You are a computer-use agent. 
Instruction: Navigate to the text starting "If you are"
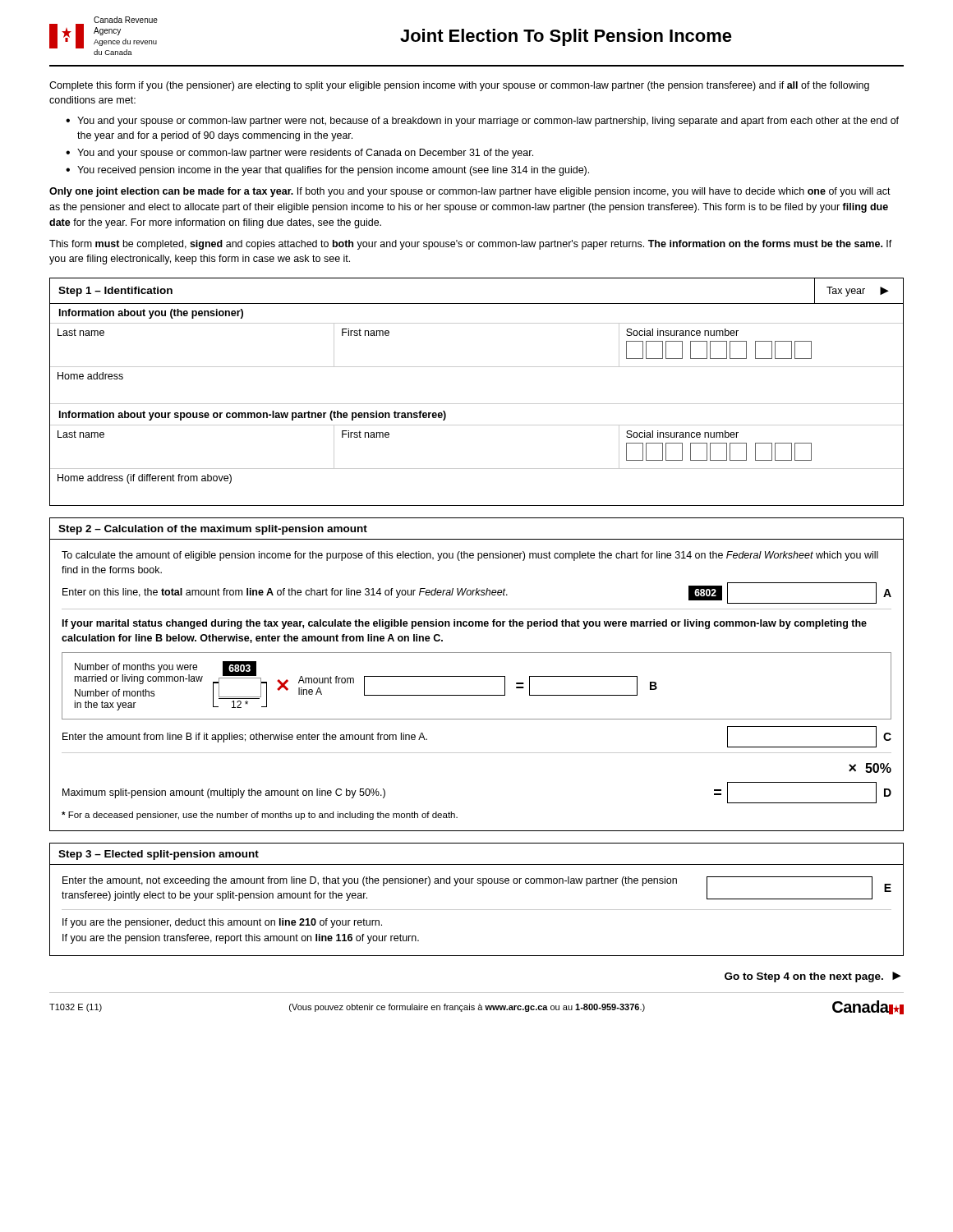(241, 930)
